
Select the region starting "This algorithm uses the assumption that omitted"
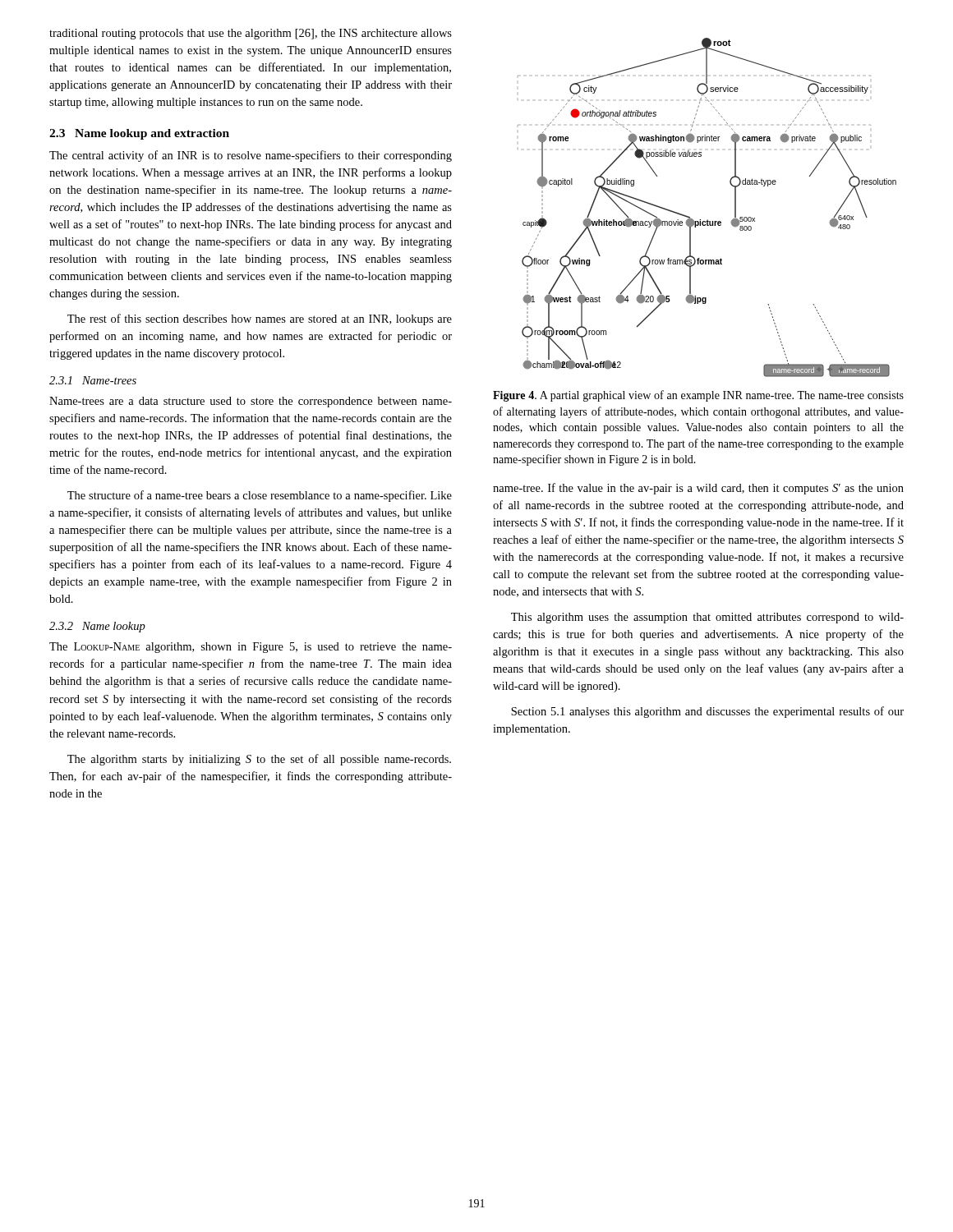698,651
